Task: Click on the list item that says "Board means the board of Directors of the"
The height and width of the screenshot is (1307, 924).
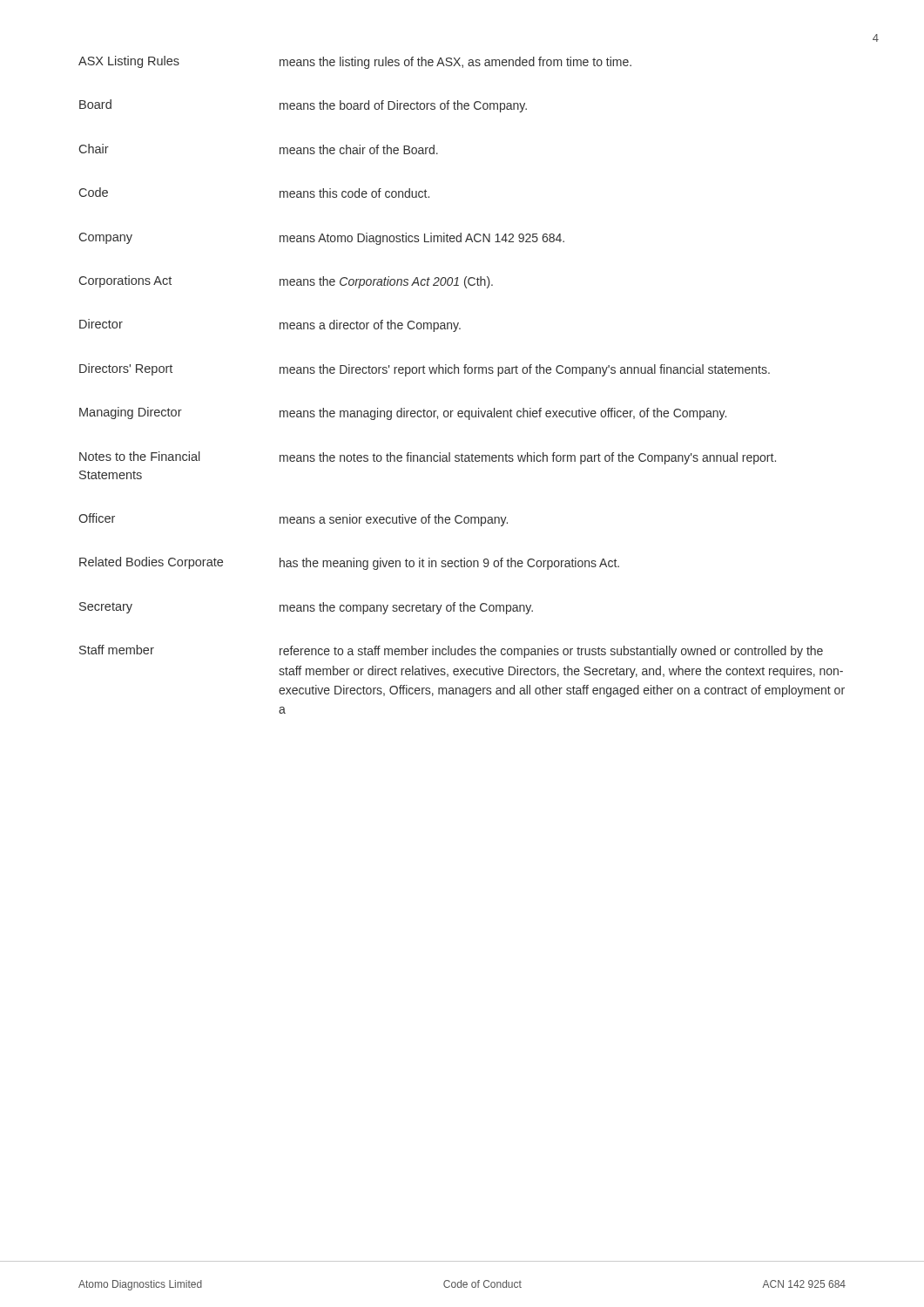Action: [x=462, y=106]
